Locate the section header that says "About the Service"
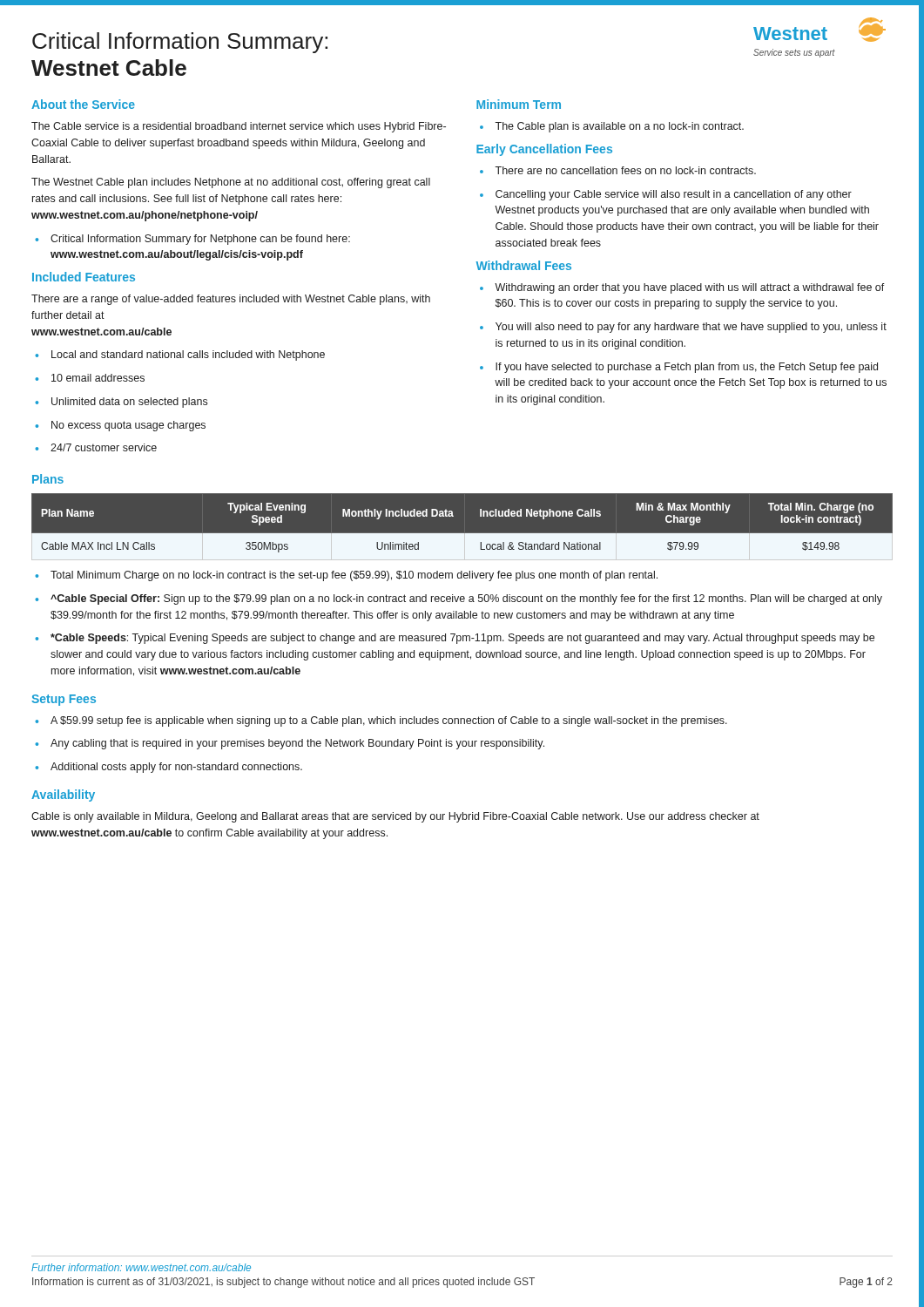Screen dimensions: 1307x924 click(x=83, y=104)
